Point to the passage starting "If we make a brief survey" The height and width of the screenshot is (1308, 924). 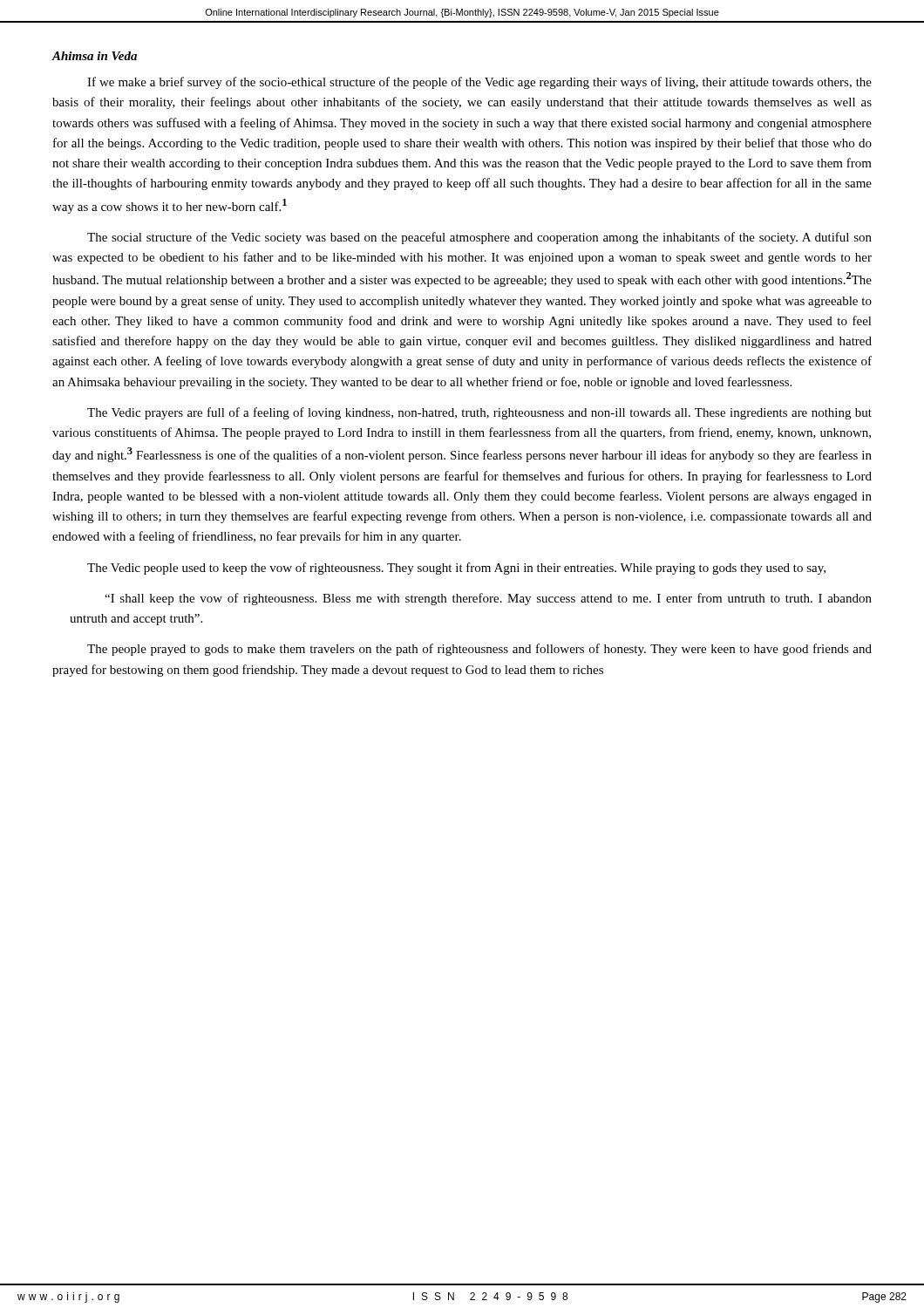462,145
